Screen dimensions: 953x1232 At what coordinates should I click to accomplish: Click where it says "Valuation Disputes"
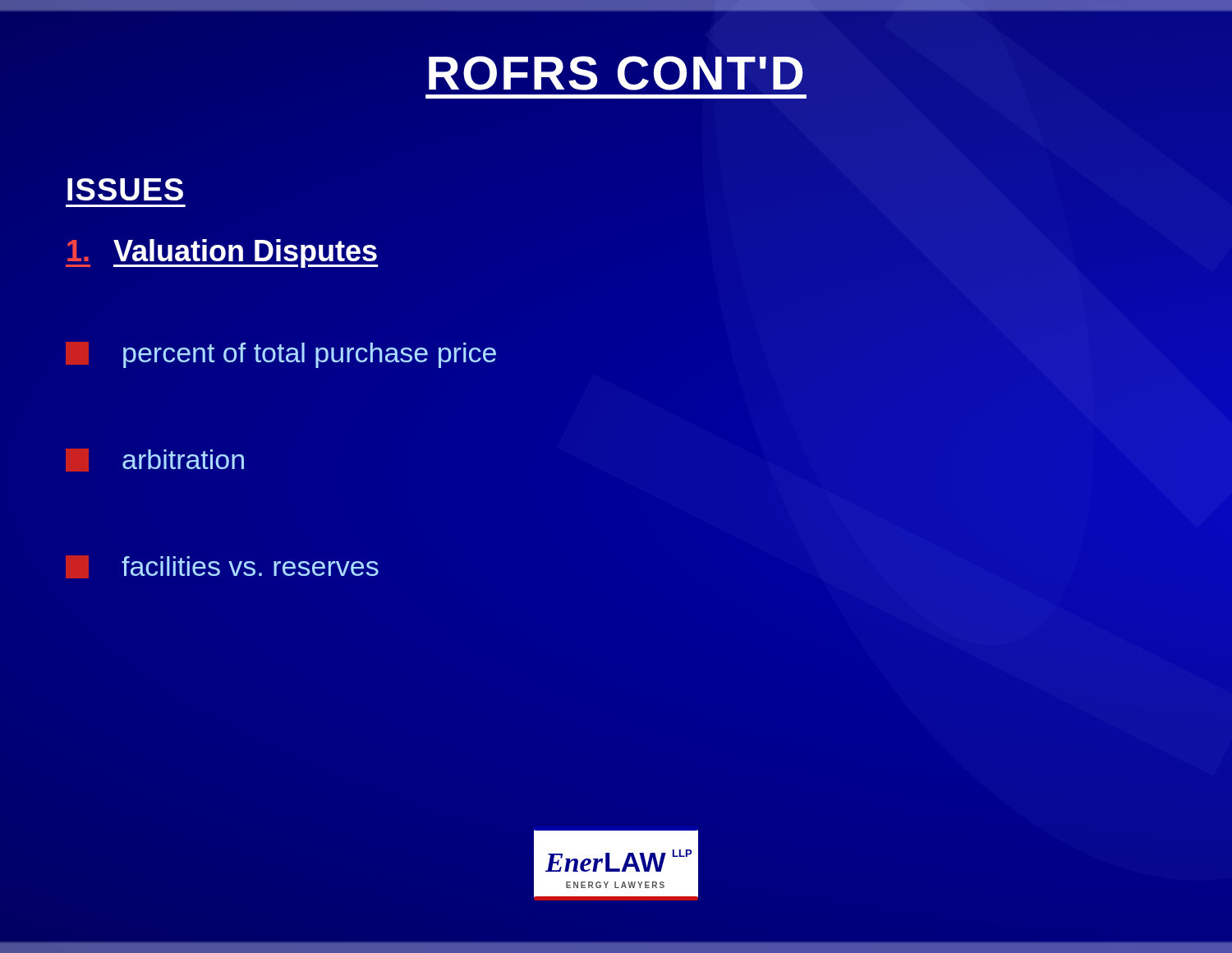[222, 251]
